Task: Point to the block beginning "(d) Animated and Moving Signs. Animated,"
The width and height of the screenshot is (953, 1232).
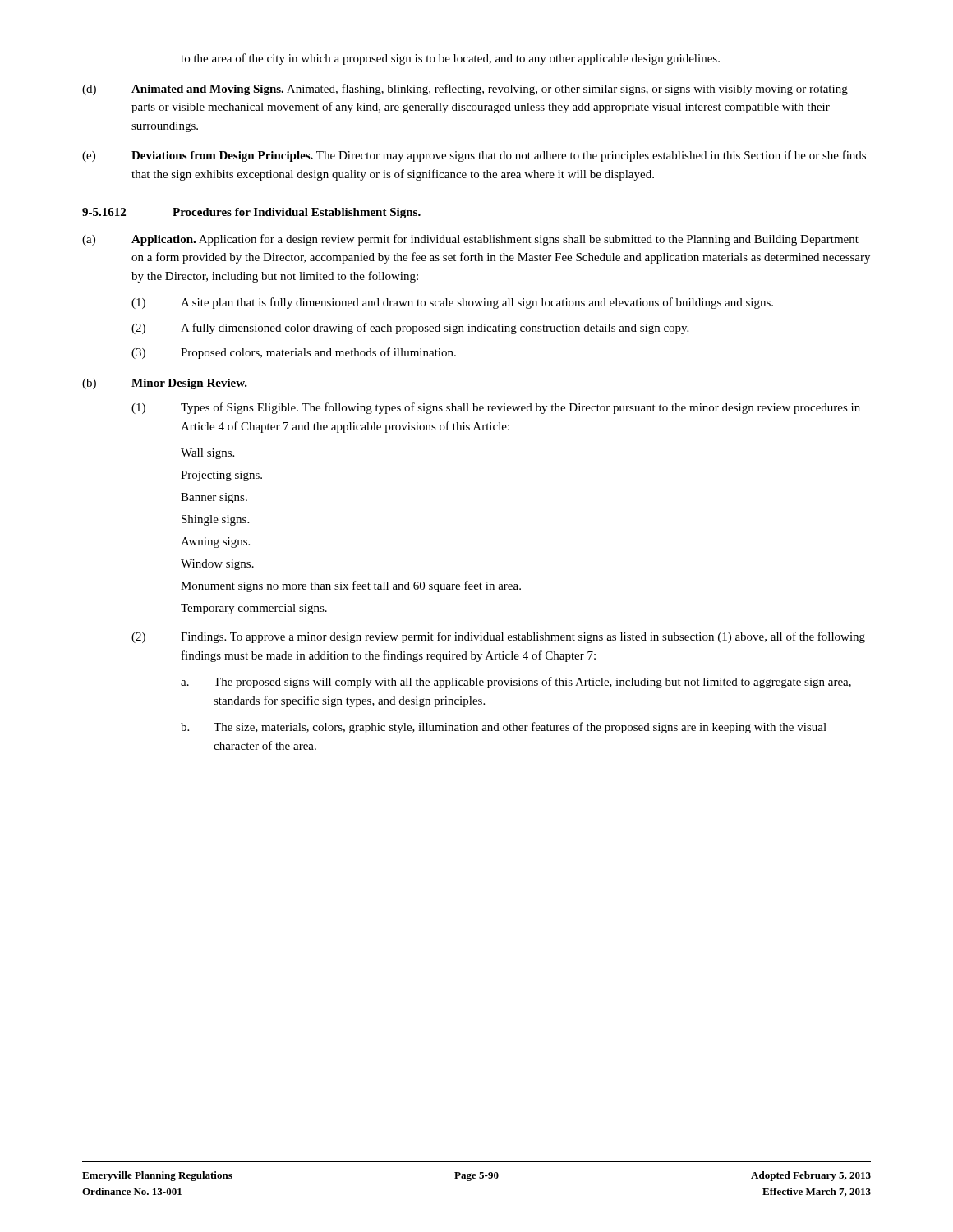Action: tap(476, 107)
